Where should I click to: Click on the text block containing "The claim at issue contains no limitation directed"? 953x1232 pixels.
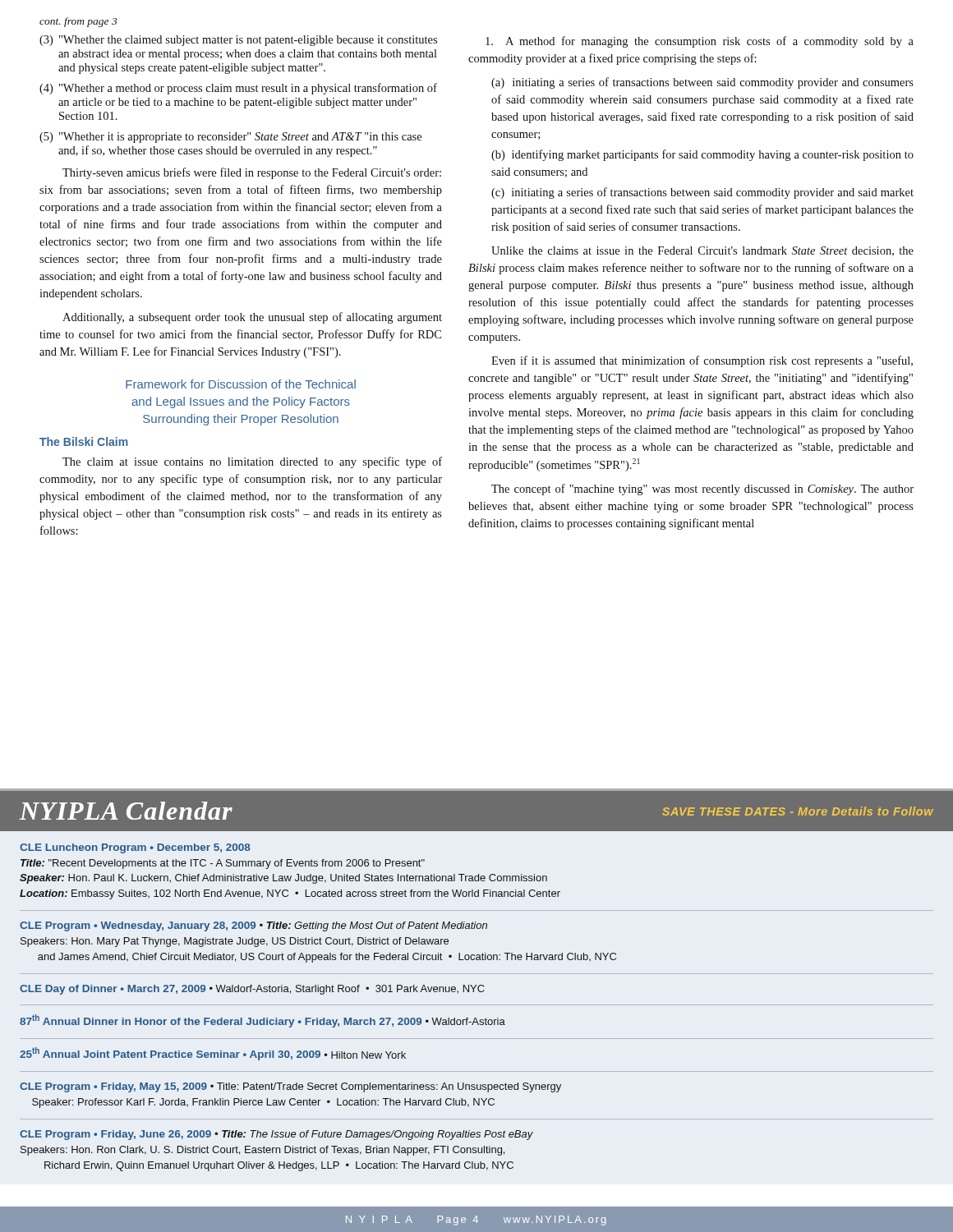(x=241, y=497)
